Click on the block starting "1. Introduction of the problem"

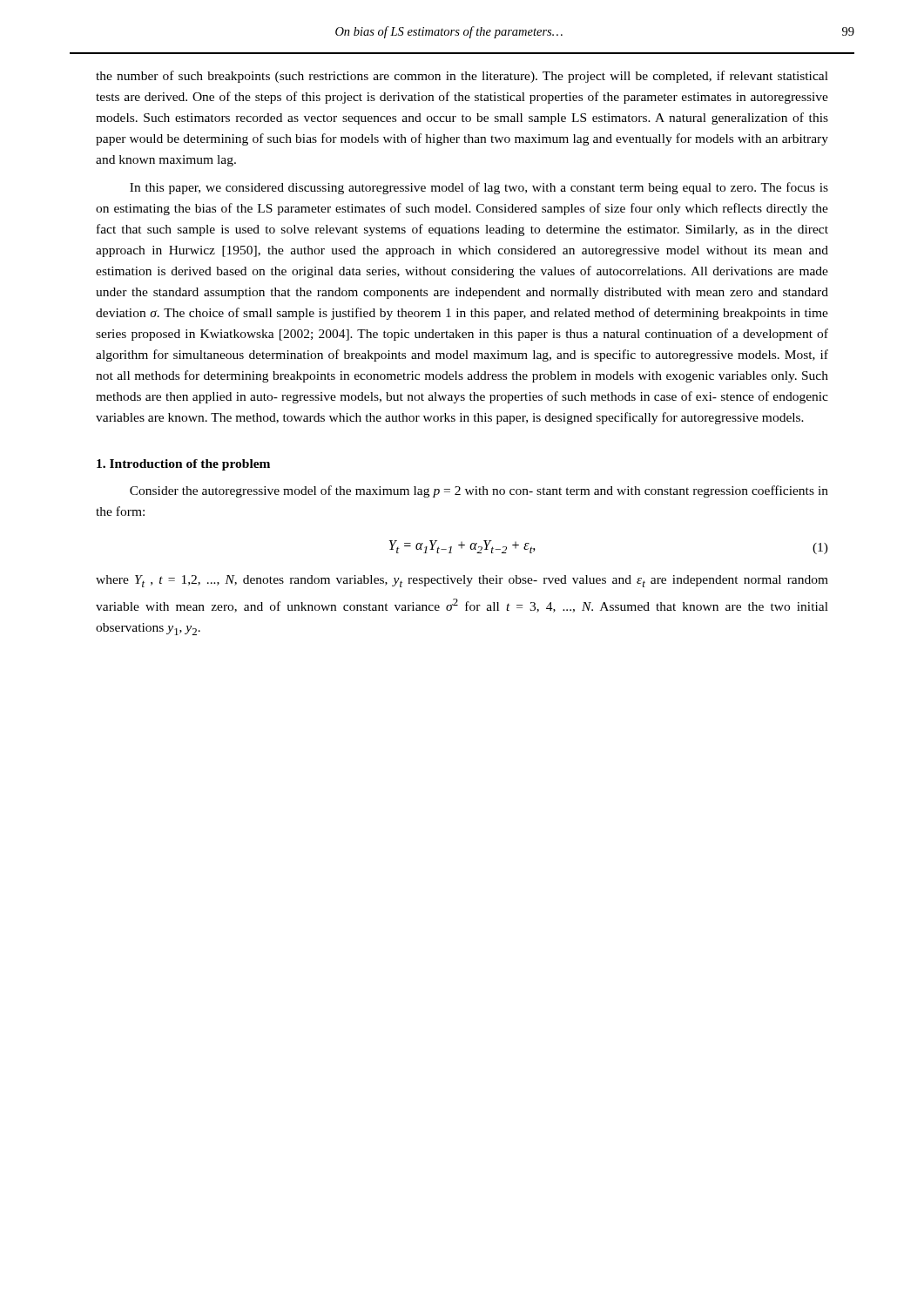tap(183, 463)
